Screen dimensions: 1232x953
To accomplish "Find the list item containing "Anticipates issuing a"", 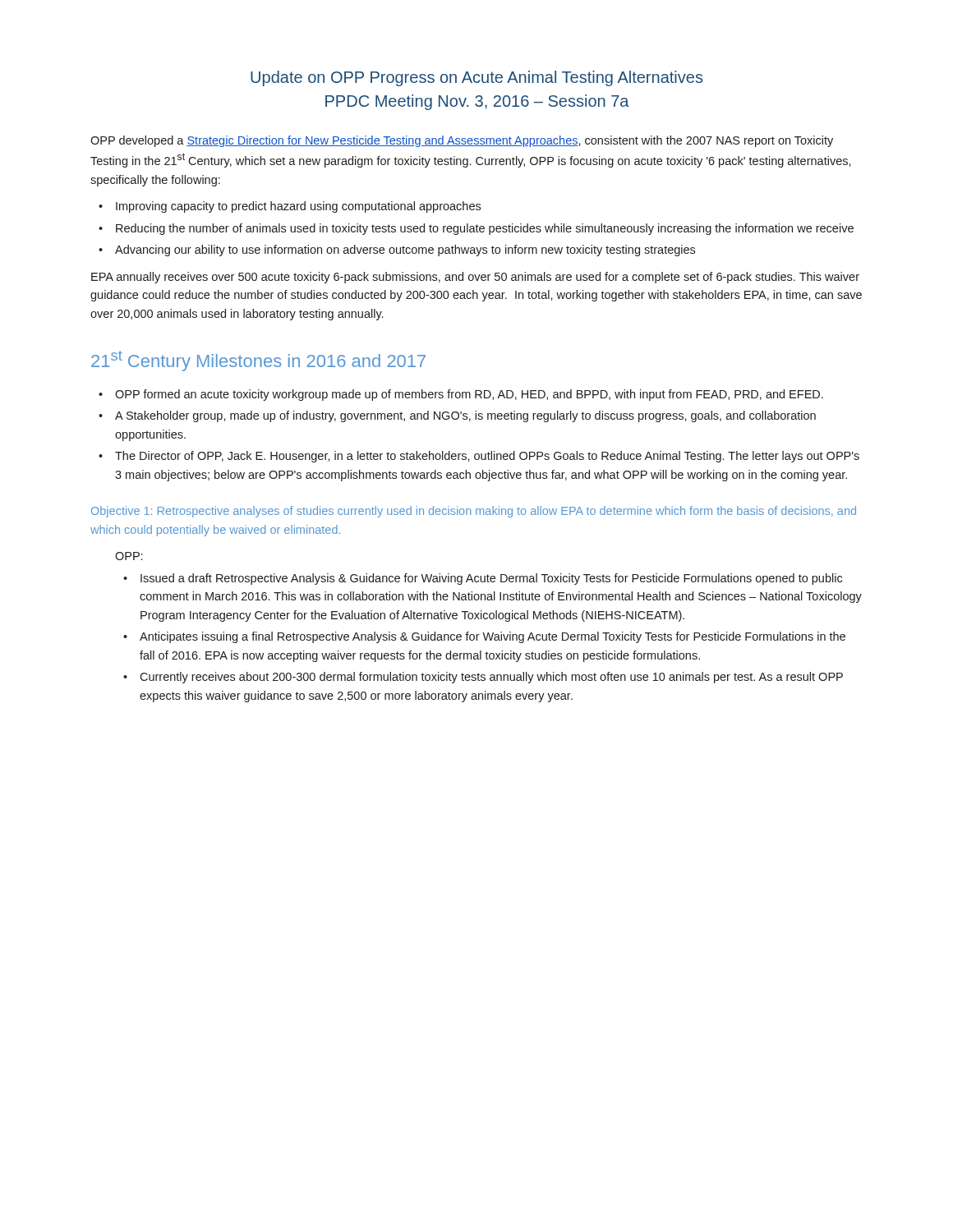I will (x=493, y=646).
